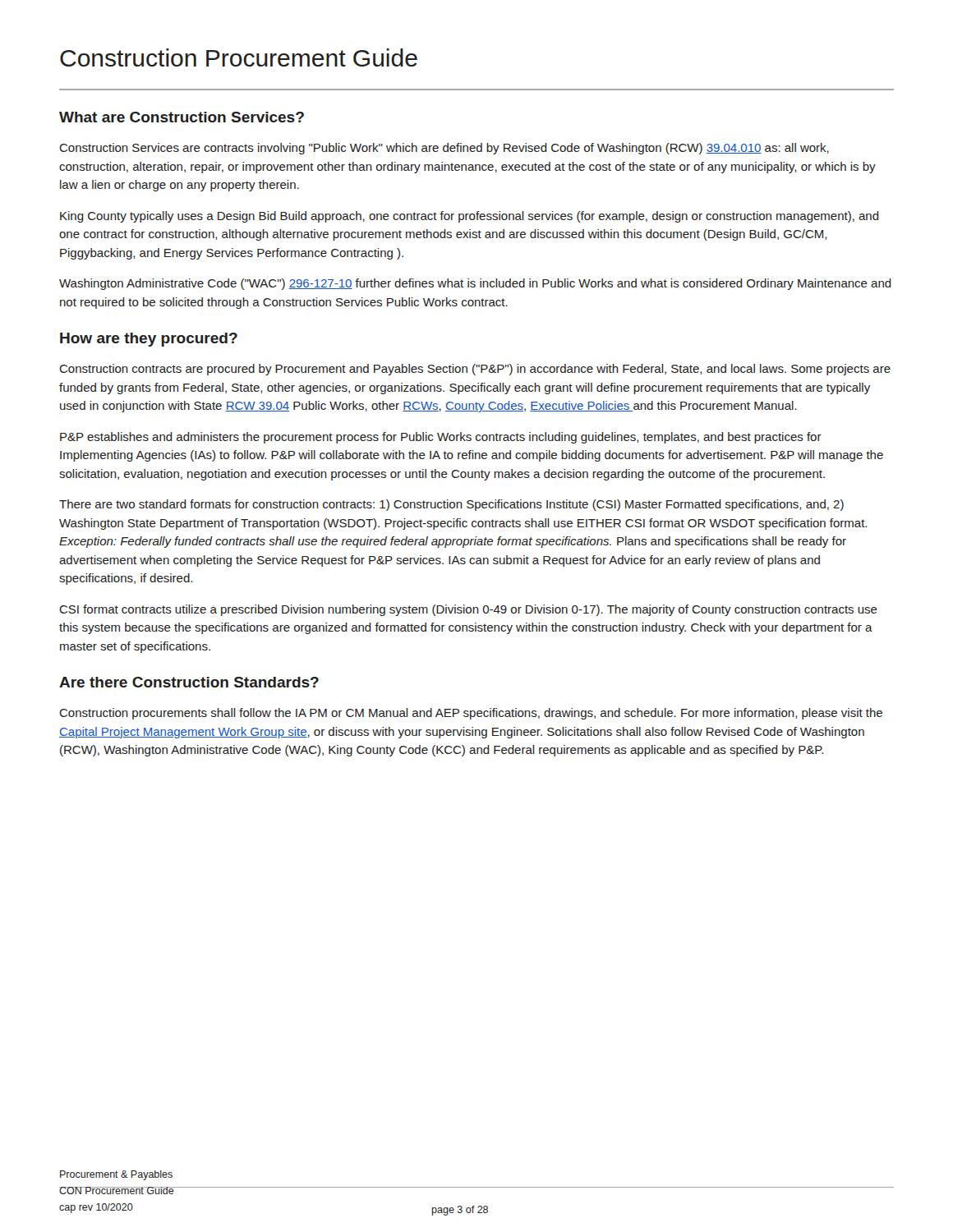Locate the block starting "Are there Construction Standards?"

[x=189, y=682]
